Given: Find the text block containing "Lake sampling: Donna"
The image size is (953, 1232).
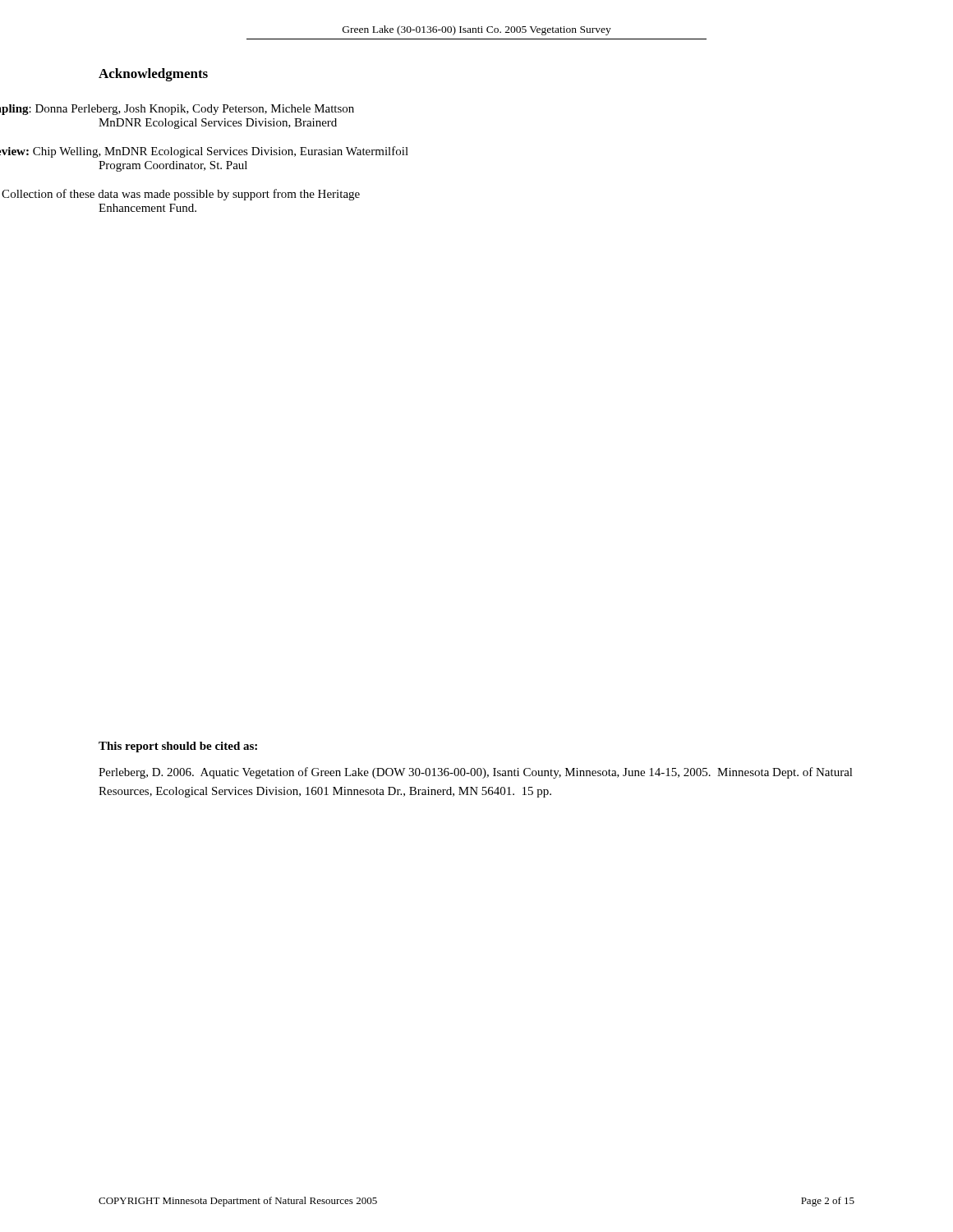Looking at the screenshot, I should pos(226,110).
